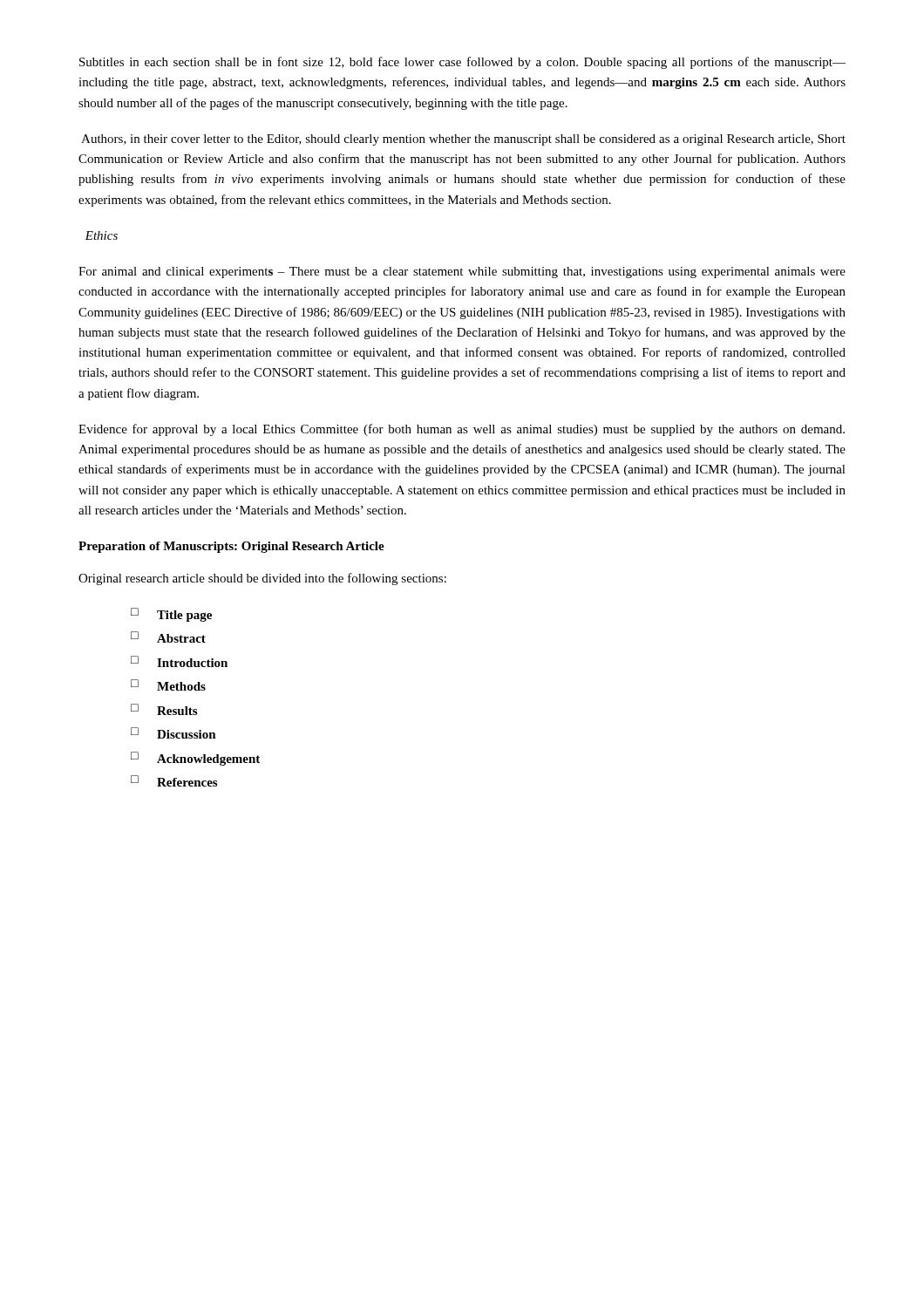
Task: Navigate to the passage starting "□ Acknowledgement"
Action: 195,758
